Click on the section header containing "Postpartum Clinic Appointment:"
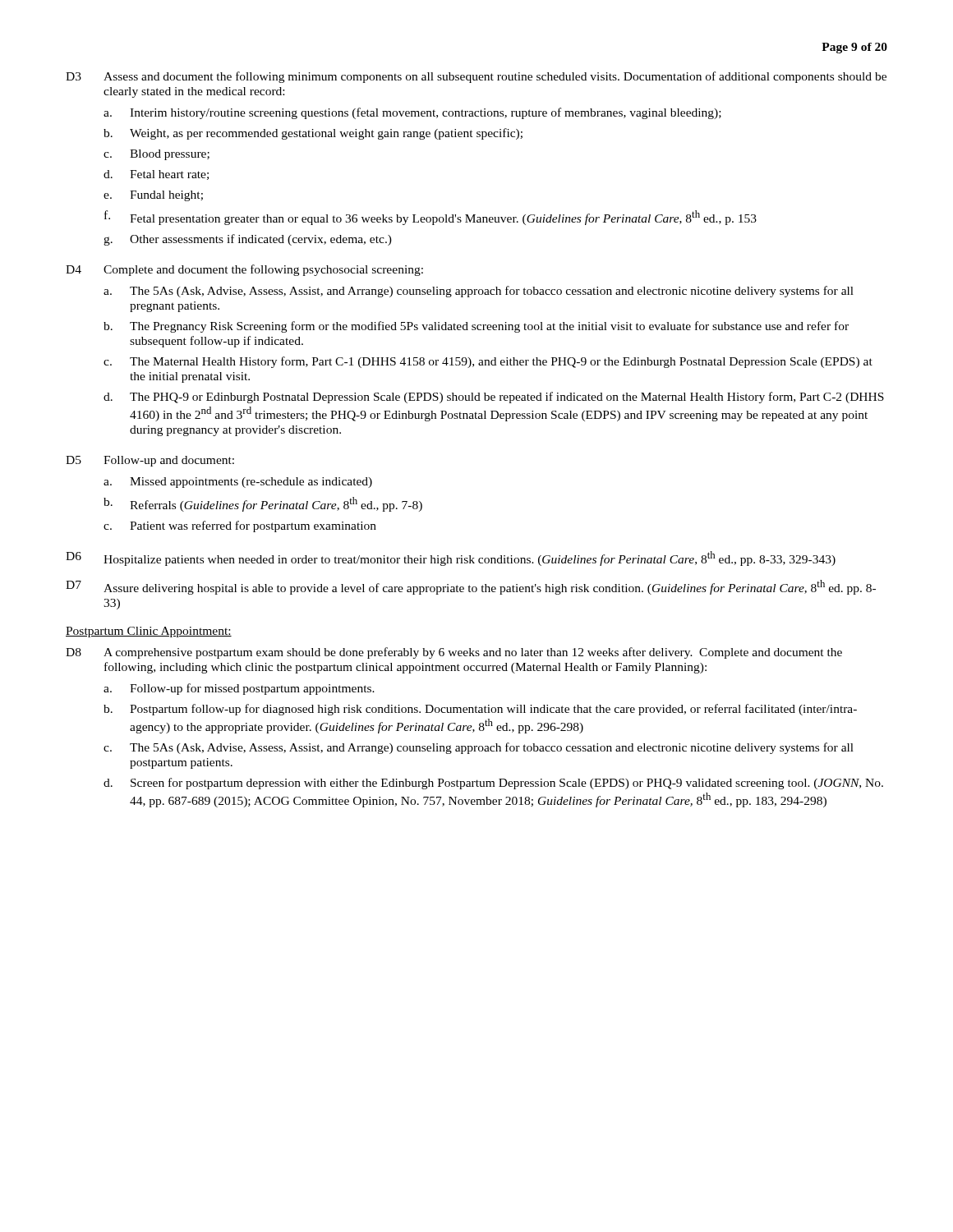The width and height of the screenshot is (953, 1232). point(149,630)
